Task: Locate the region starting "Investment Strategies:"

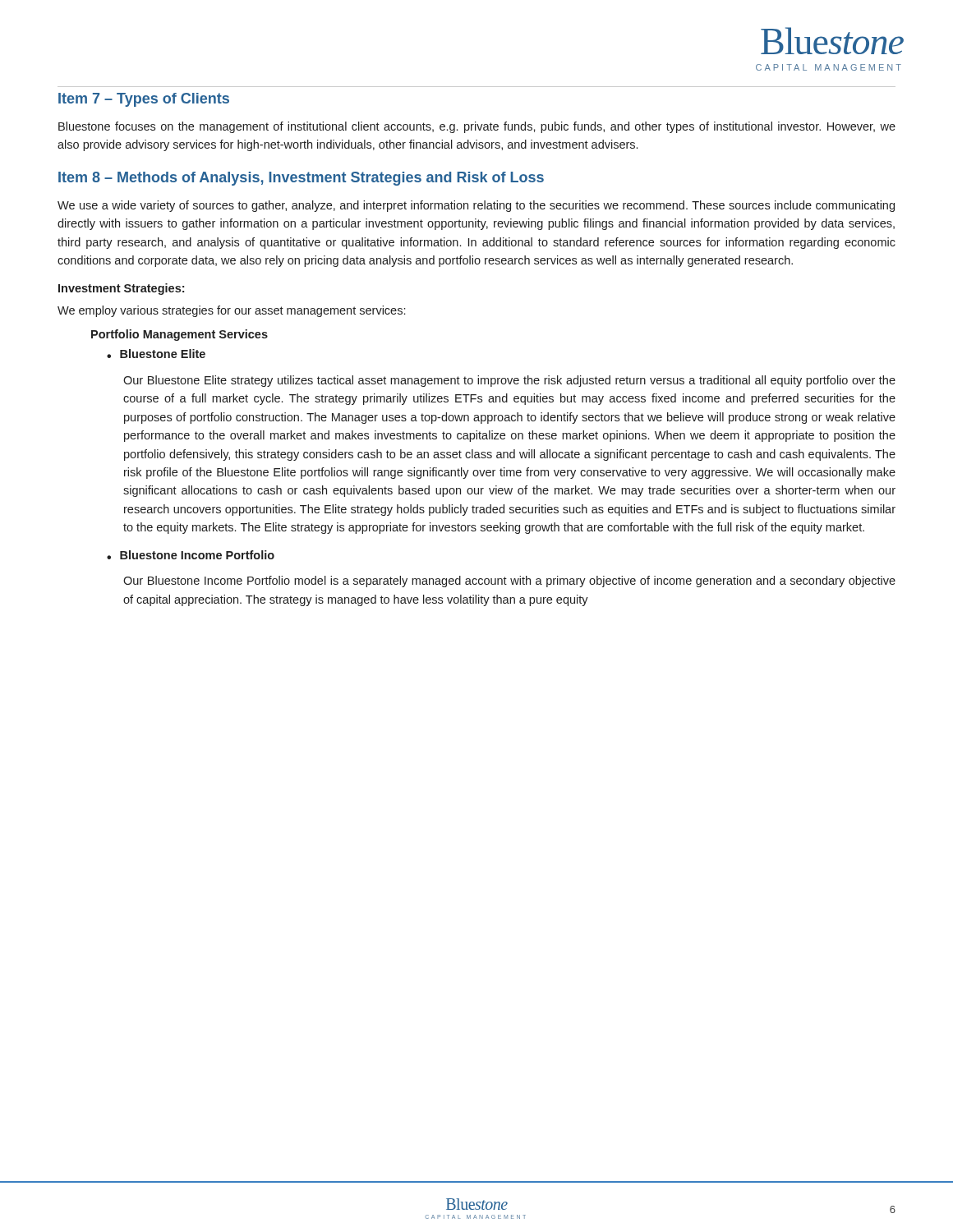Action: pyautogui.click(x=121, y=288)
